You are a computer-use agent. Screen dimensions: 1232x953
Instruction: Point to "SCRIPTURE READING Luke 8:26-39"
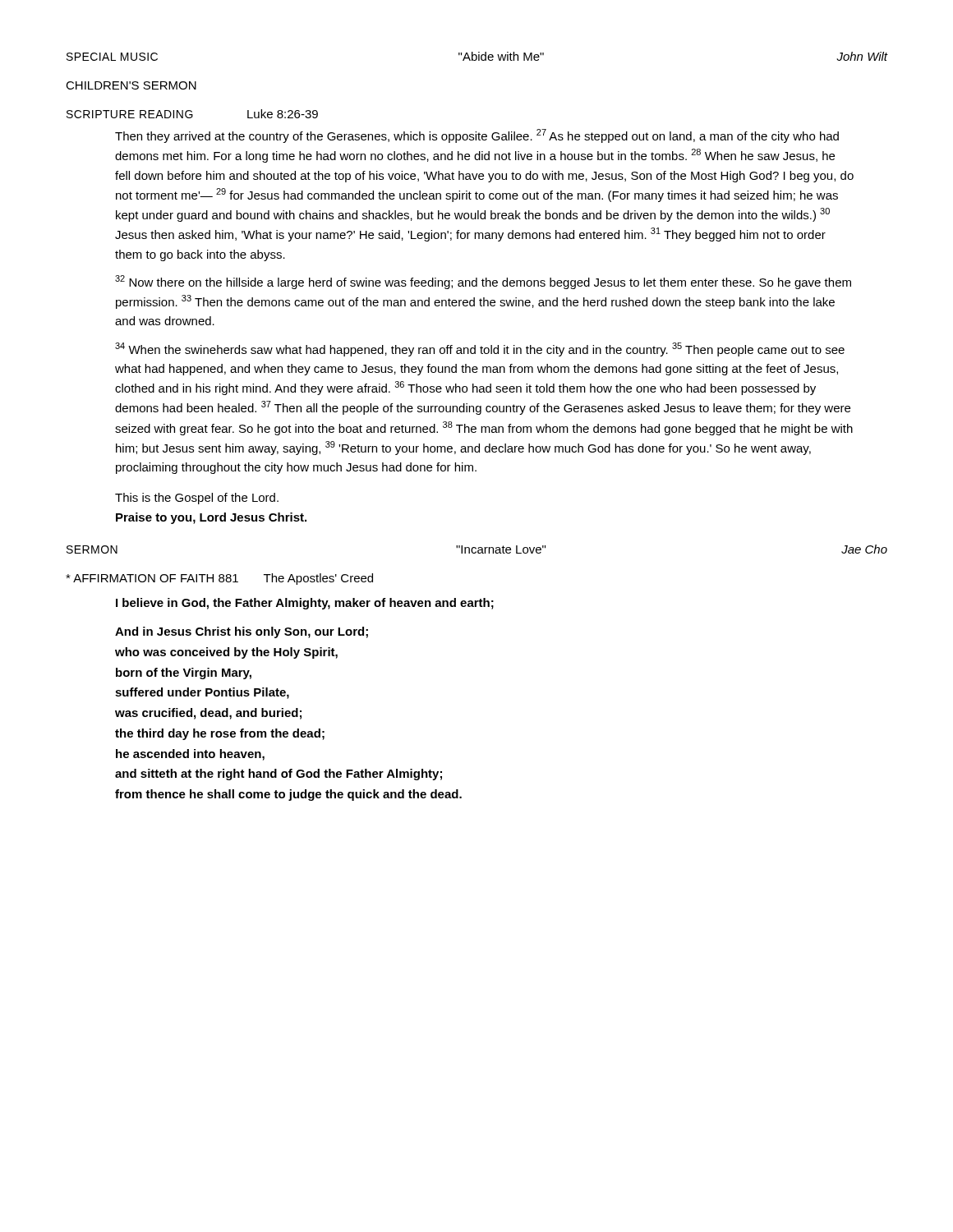[192, 114]
